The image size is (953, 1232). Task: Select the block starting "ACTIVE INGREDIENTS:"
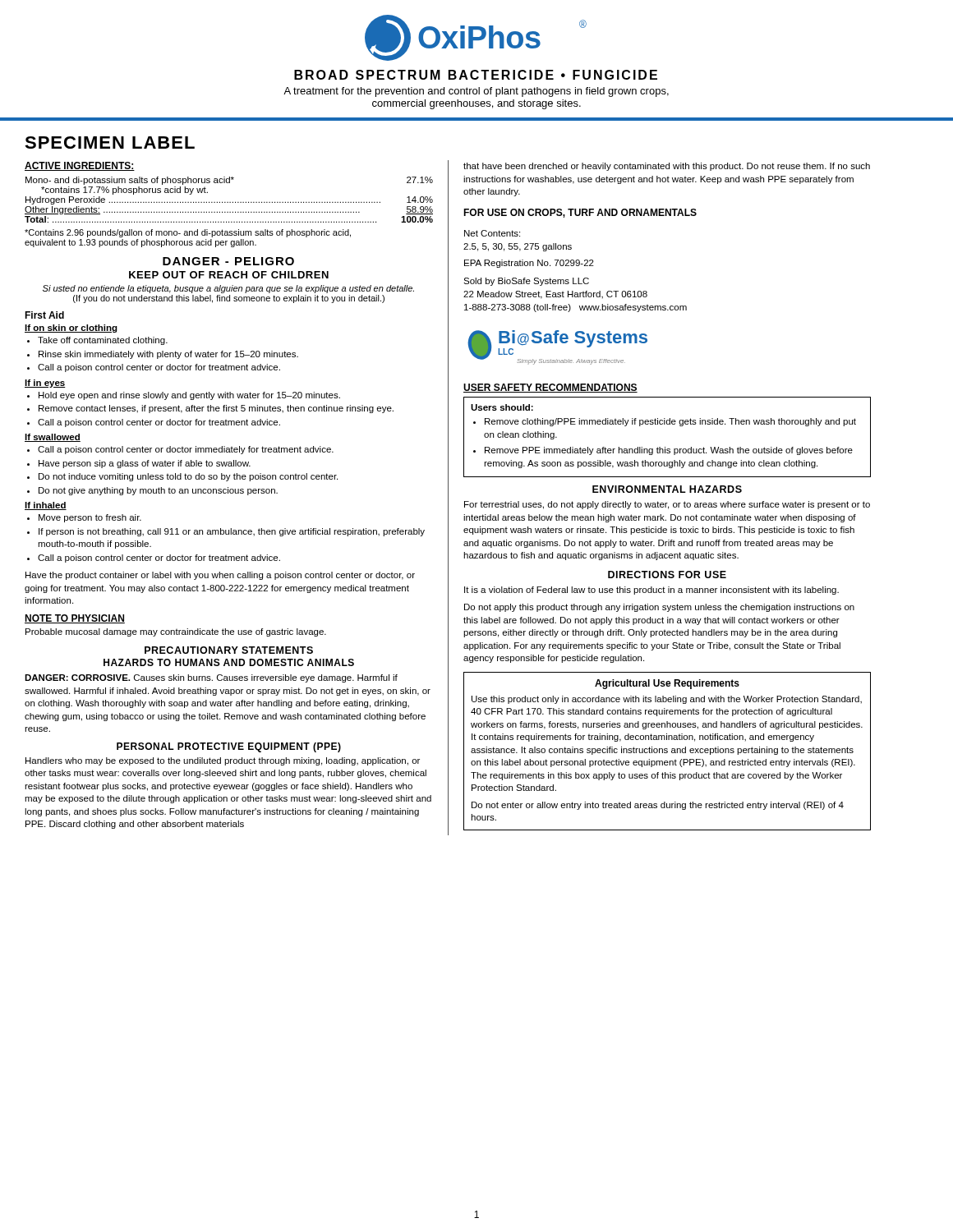[x=79, y=166]
